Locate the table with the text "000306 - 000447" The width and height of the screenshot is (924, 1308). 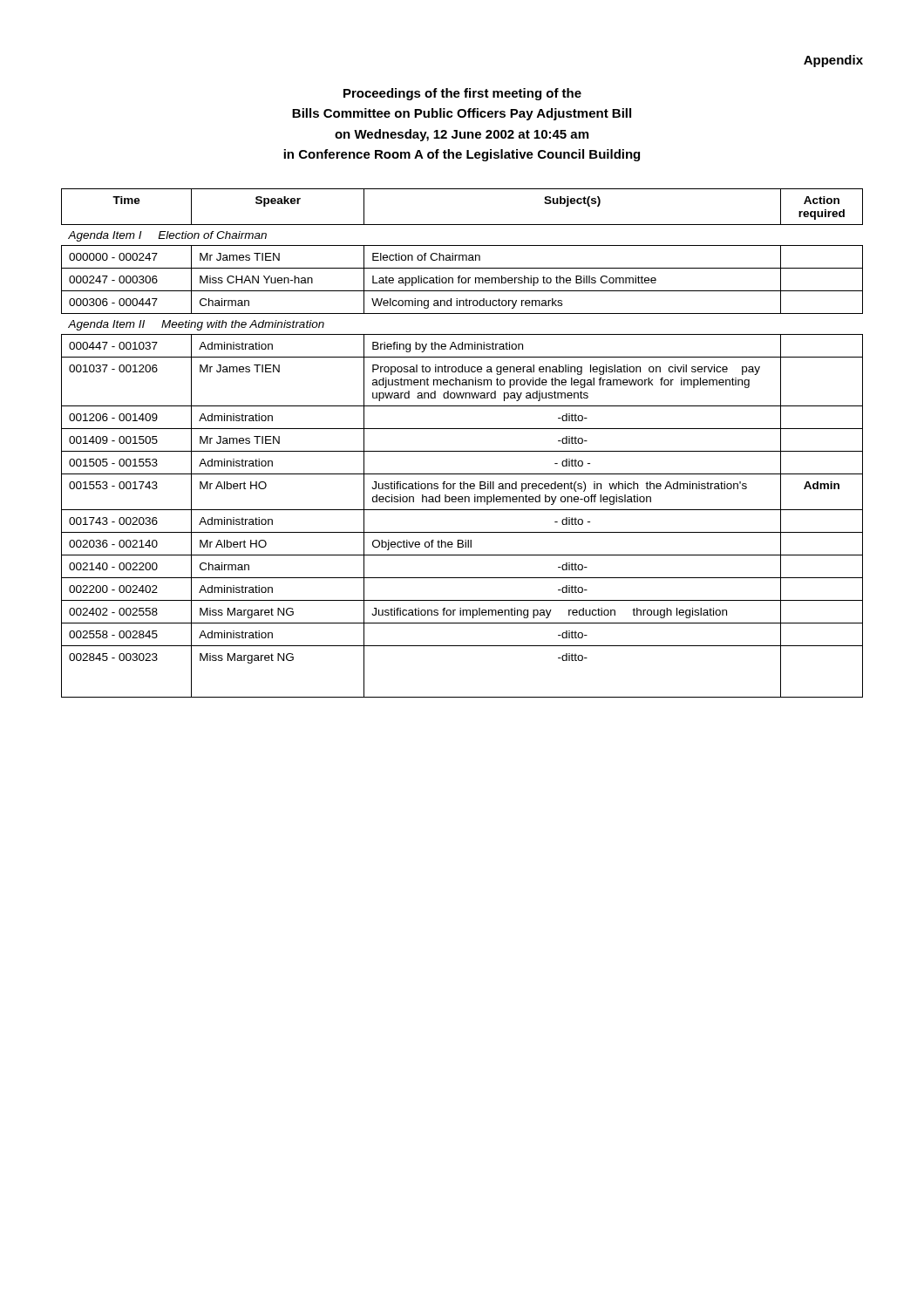(462, 443)
